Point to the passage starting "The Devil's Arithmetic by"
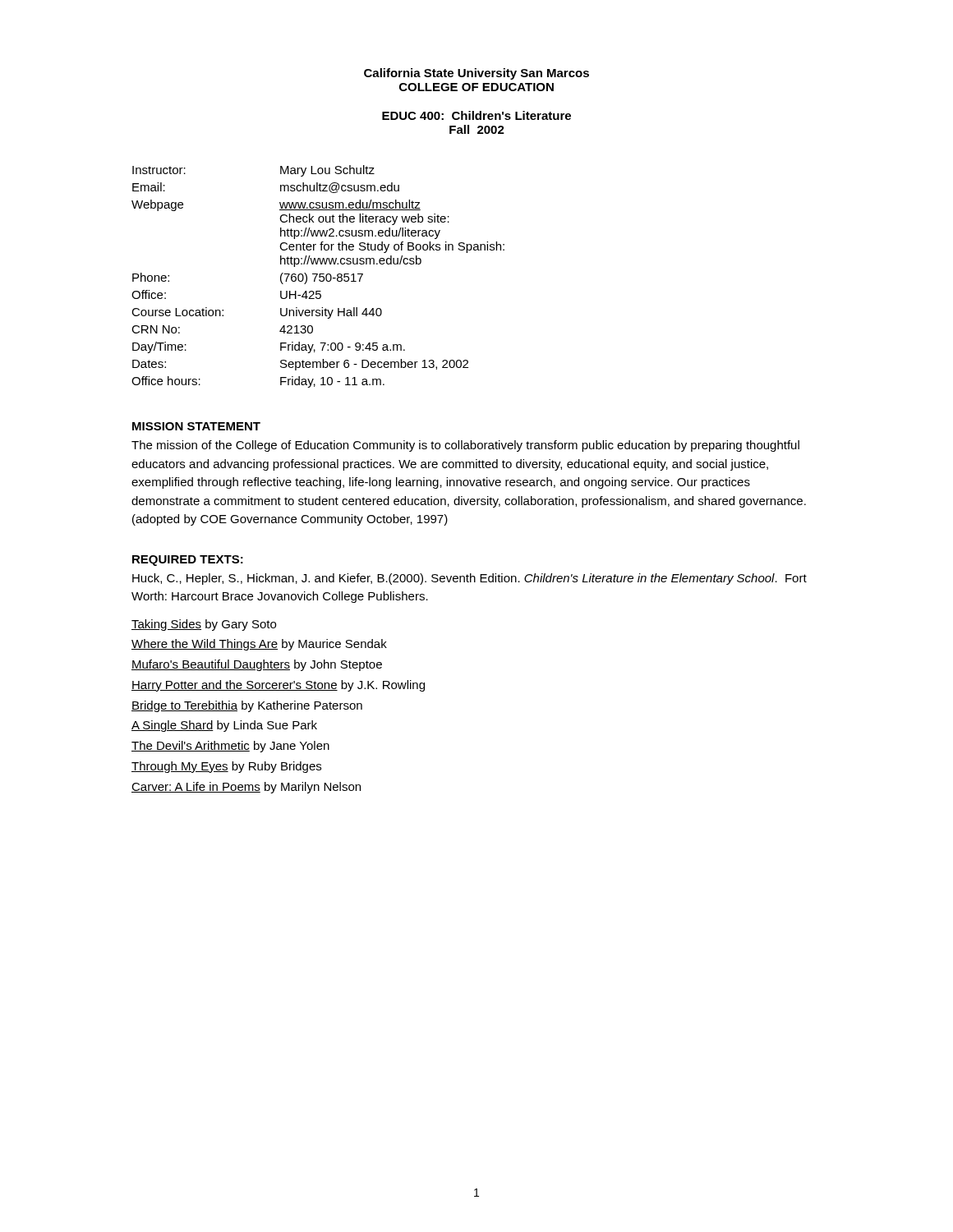Image resolution: width=953 pixels, height=1232 pixels. click(x=231, y=745)
